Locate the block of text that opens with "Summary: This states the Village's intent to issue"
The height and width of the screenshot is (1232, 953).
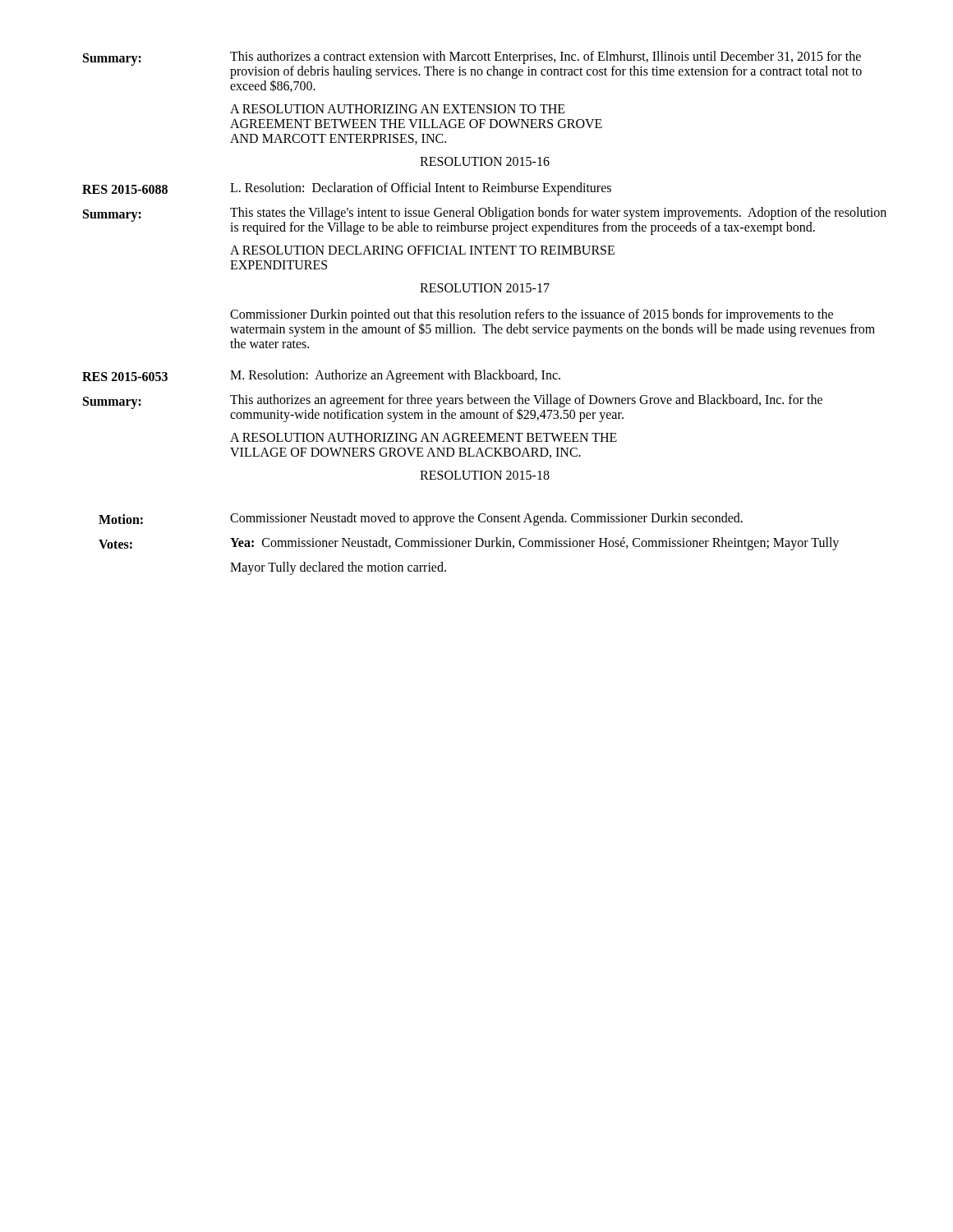[485, 220]
